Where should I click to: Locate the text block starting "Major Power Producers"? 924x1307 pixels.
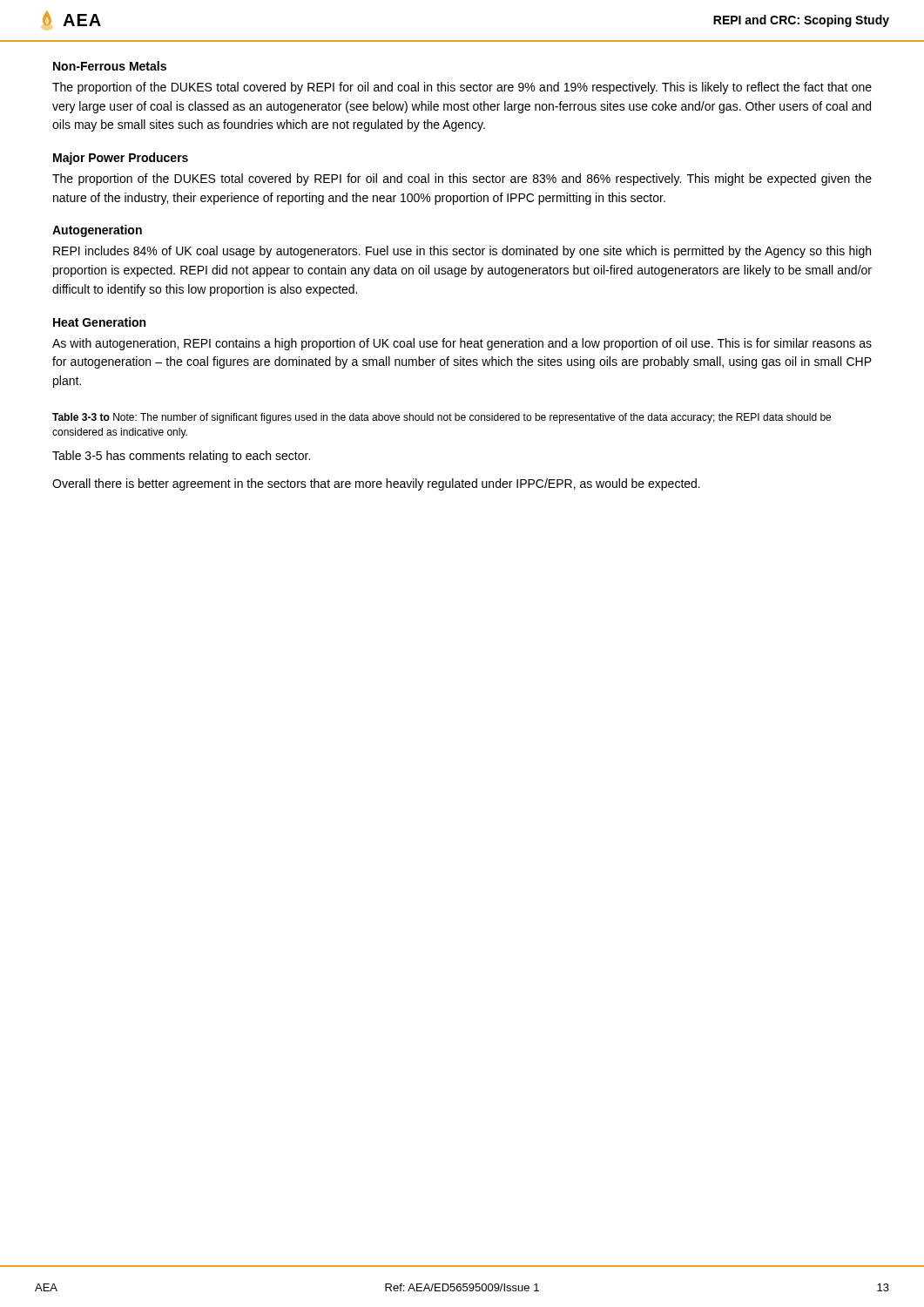pos(120,158)
